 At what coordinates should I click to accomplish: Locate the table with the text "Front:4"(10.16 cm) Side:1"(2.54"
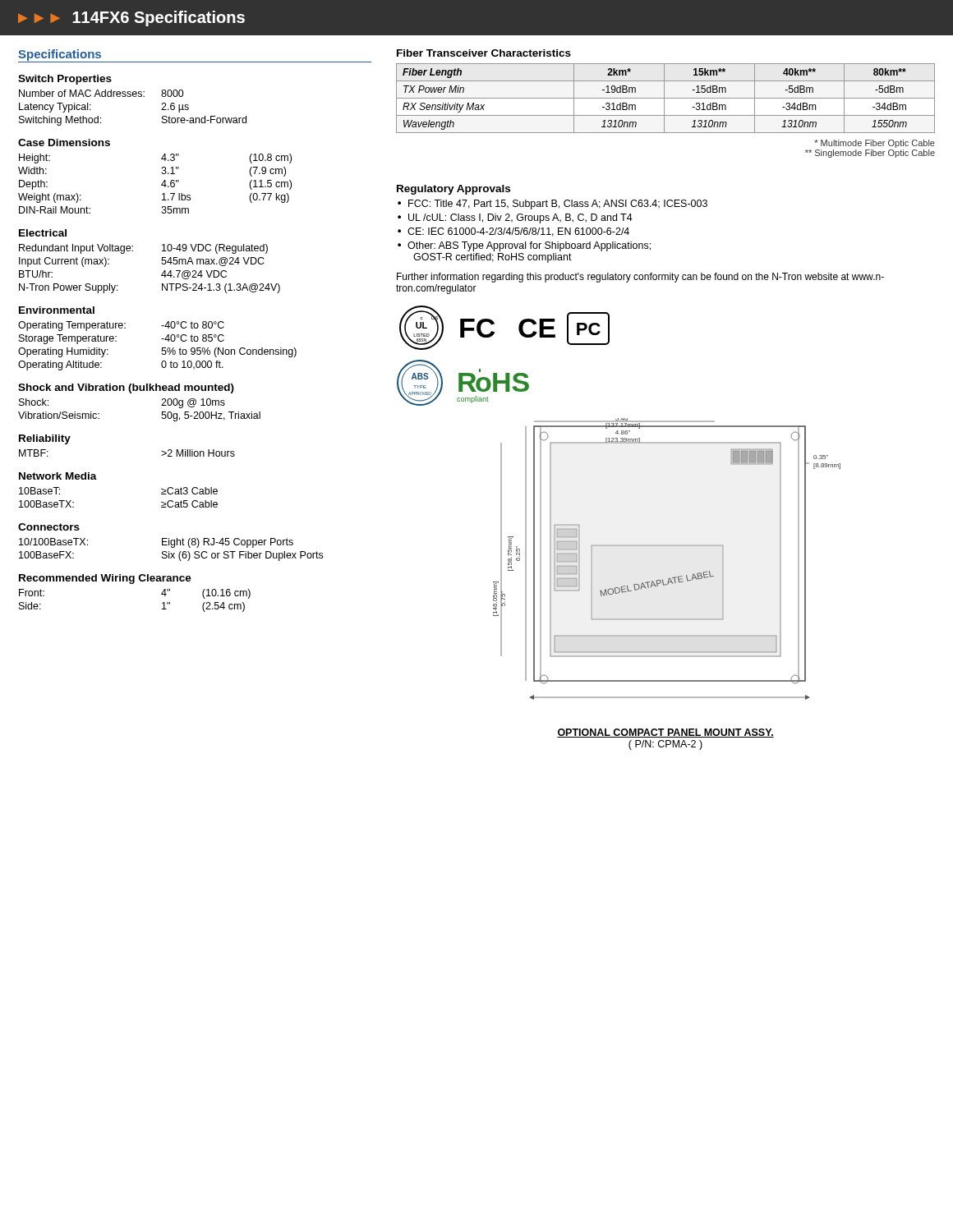click(195, 600)
